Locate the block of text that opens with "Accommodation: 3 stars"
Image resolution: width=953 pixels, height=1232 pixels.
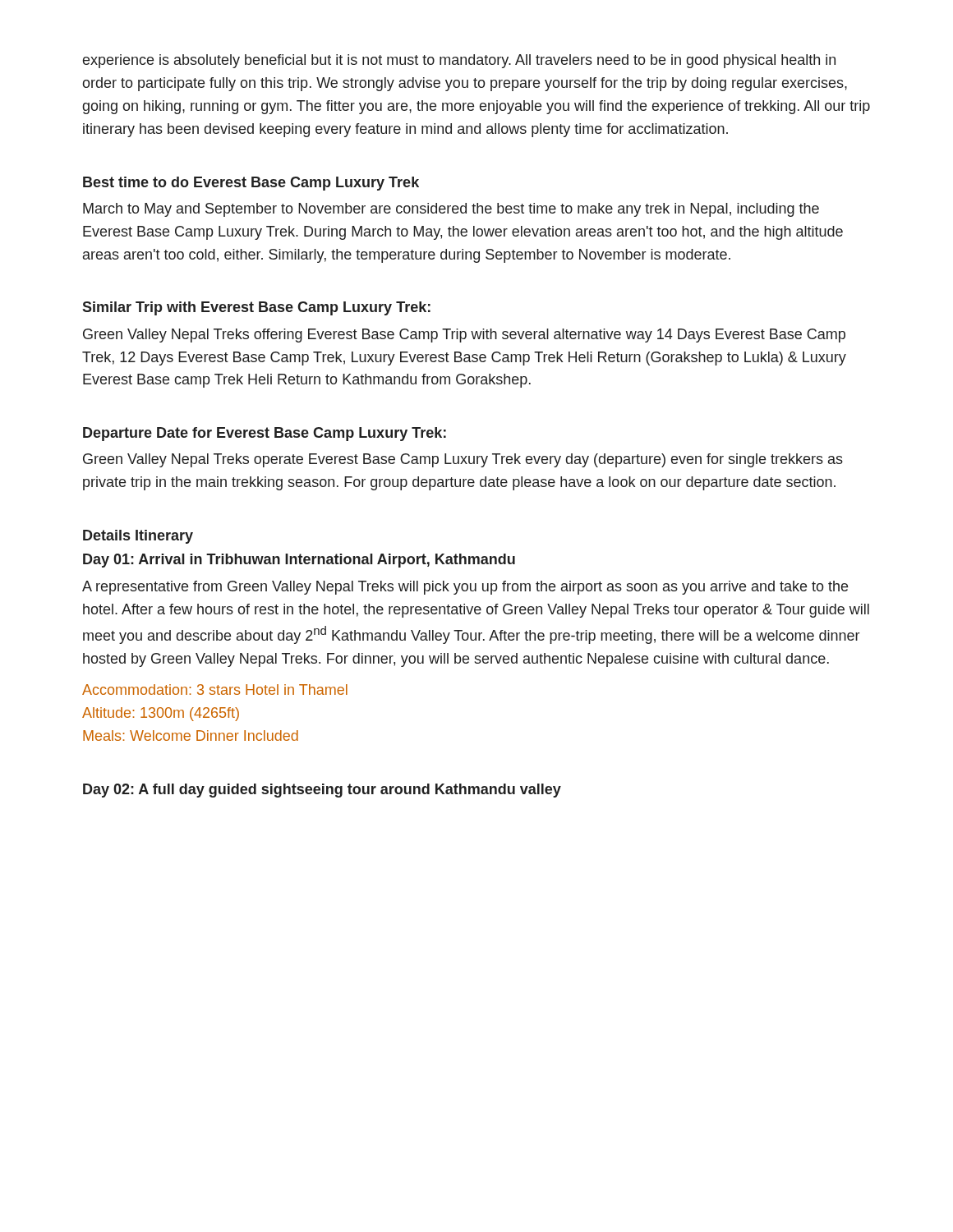point(215,690)
